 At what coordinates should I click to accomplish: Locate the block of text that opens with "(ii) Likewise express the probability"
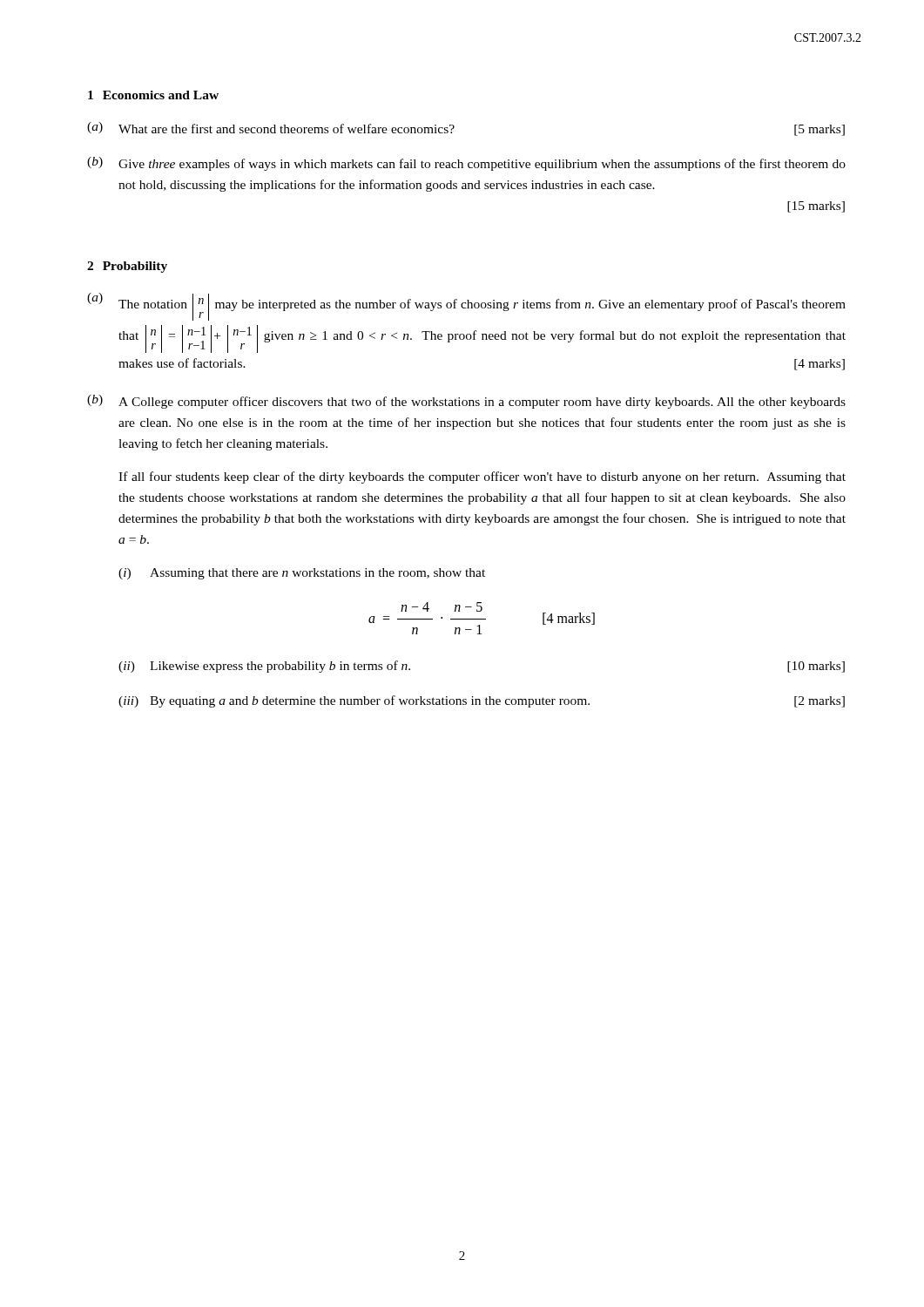tap(278, 666)
